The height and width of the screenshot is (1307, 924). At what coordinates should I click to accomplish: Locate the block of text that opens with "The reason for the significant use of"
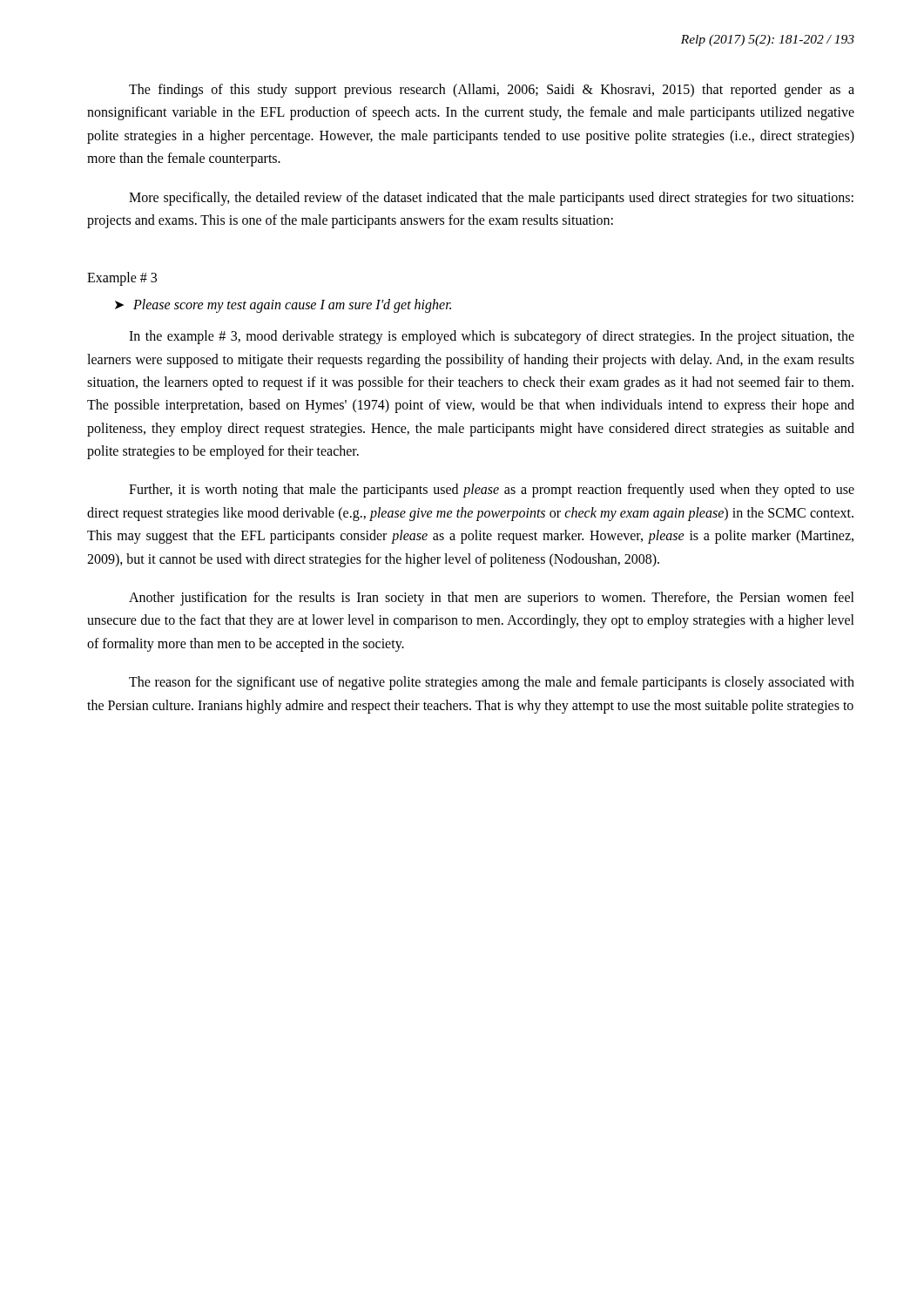coord(471,694)
